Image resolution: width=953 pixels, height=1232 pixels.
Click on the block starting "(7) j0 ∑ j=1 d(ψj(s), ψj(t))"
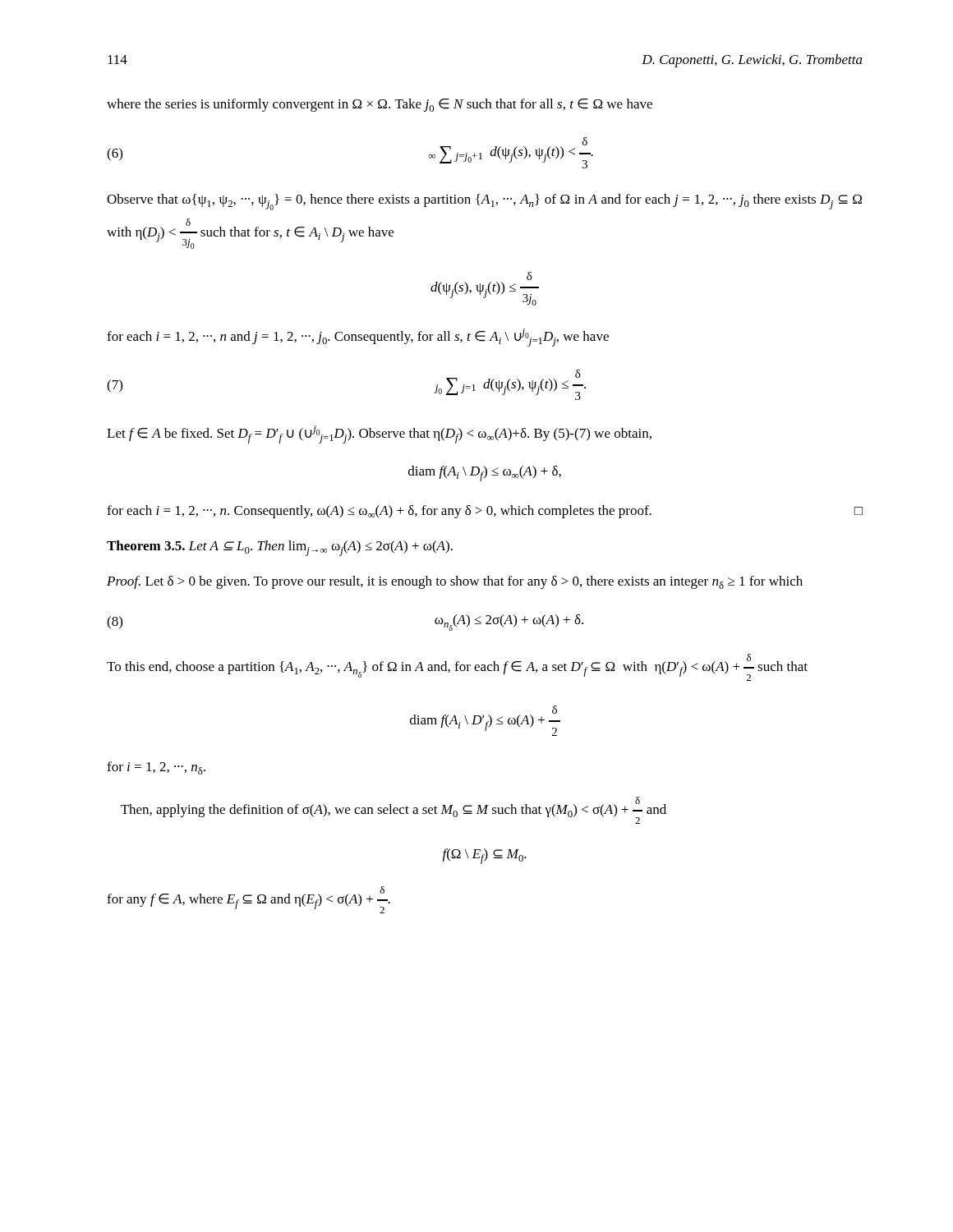[485, 385]
